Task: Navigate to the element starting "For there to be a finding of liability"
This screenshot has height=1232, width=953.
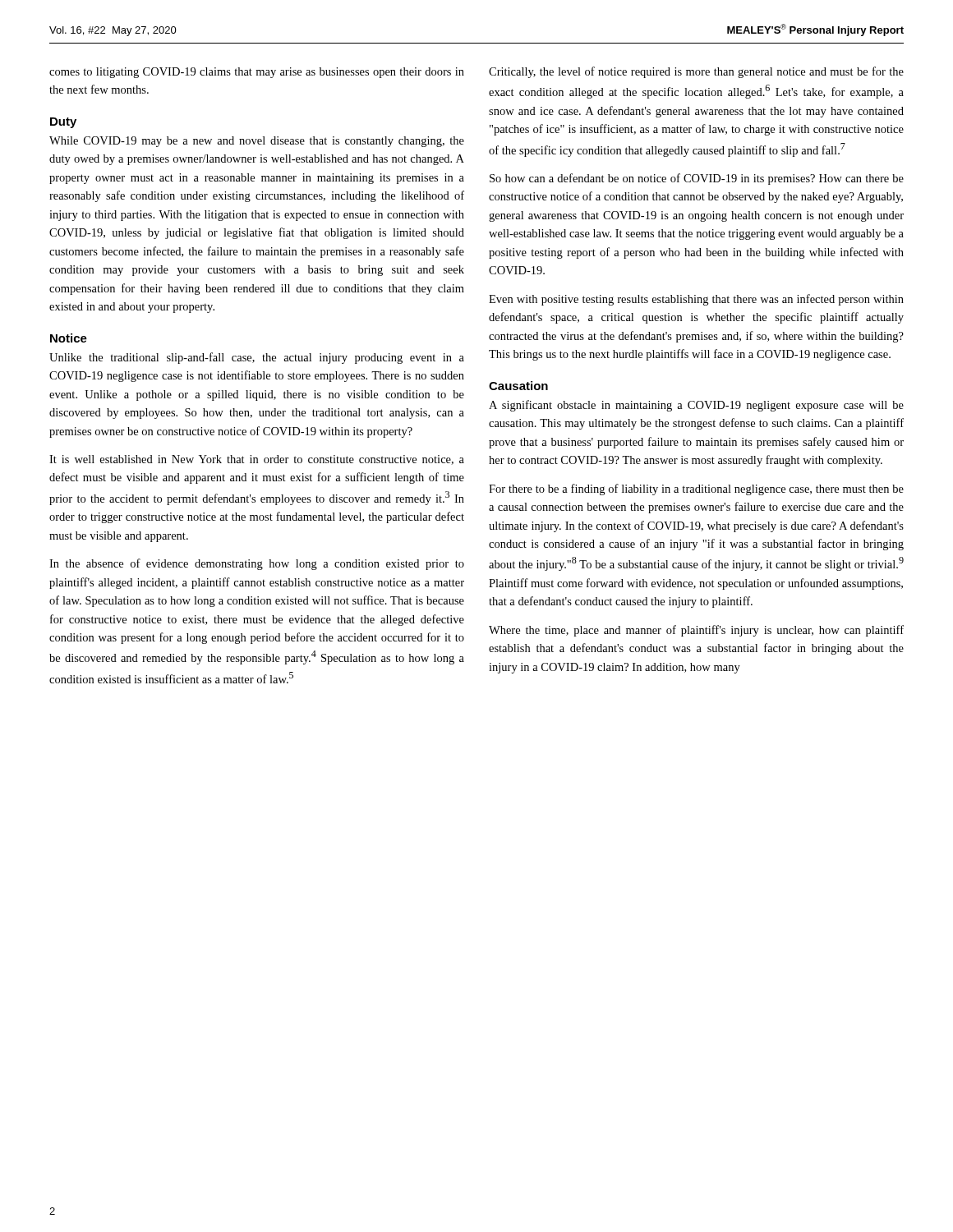Action: (x=696, y=545)
